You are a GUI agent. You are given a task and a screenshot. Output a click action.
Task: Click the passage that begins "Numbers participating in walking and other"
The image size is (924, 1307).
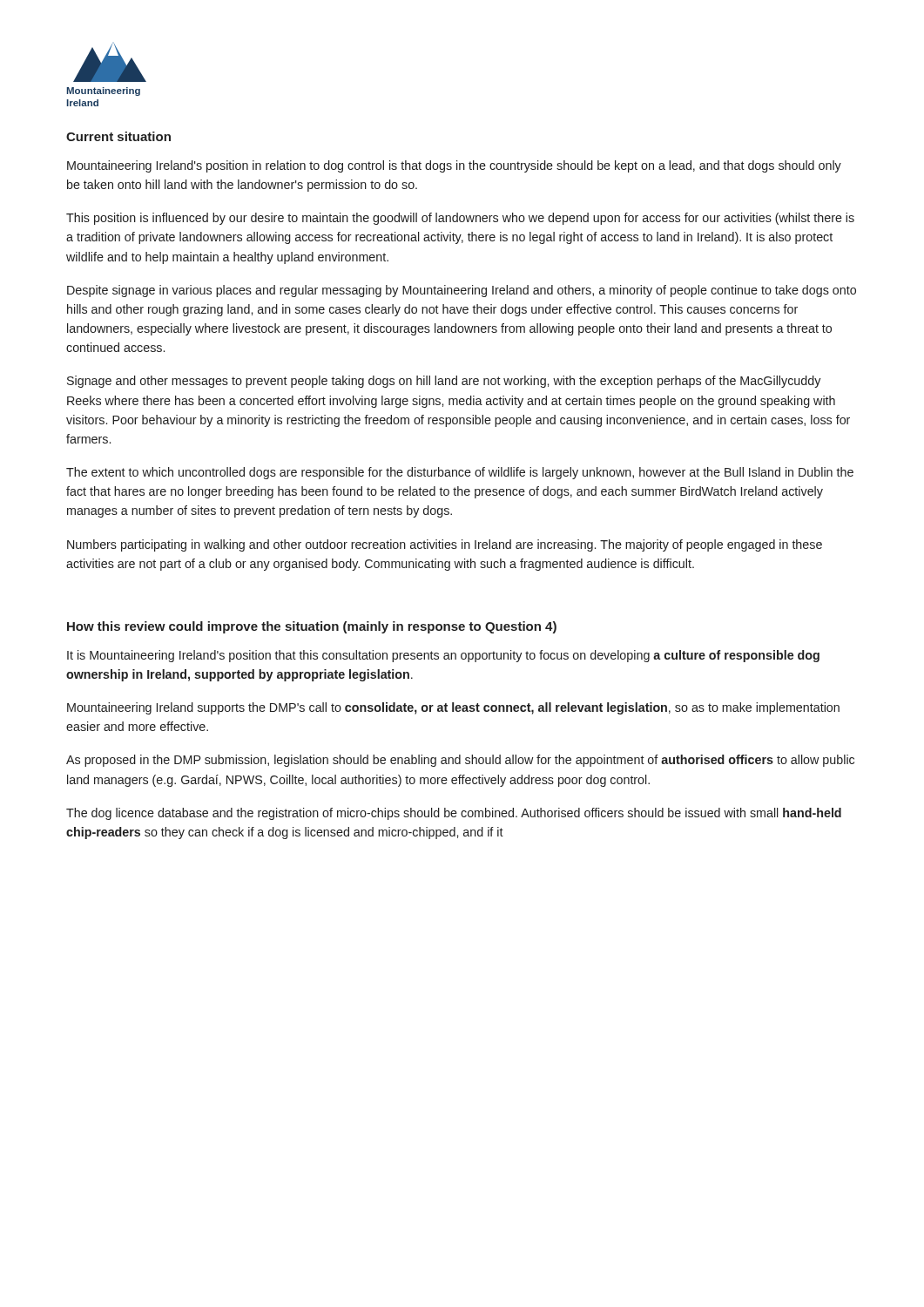(x=444, y=554)
